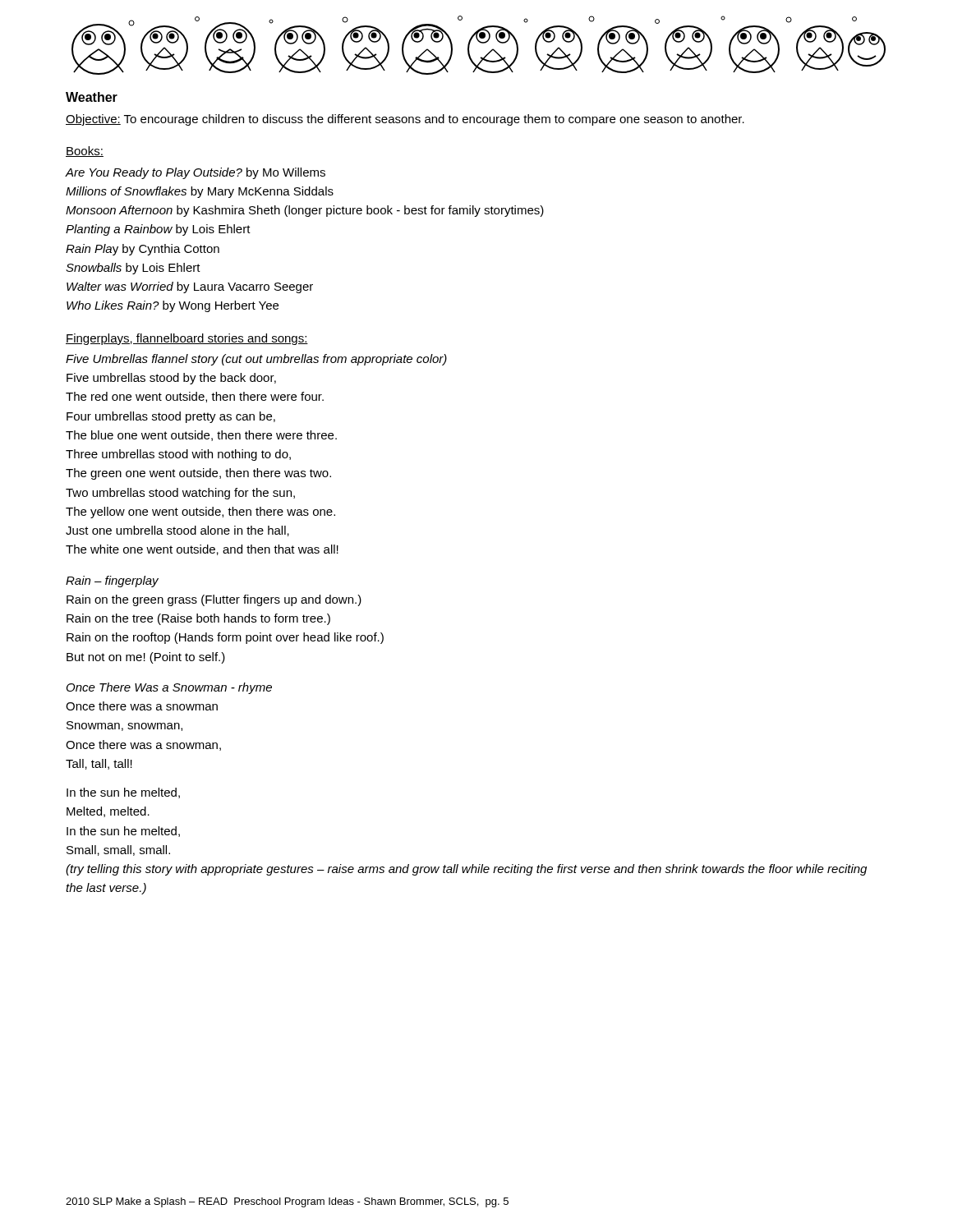Viewport: 953px width, 1232px height.
Task: Locate the illustration
Action: [x=476, y=51]
